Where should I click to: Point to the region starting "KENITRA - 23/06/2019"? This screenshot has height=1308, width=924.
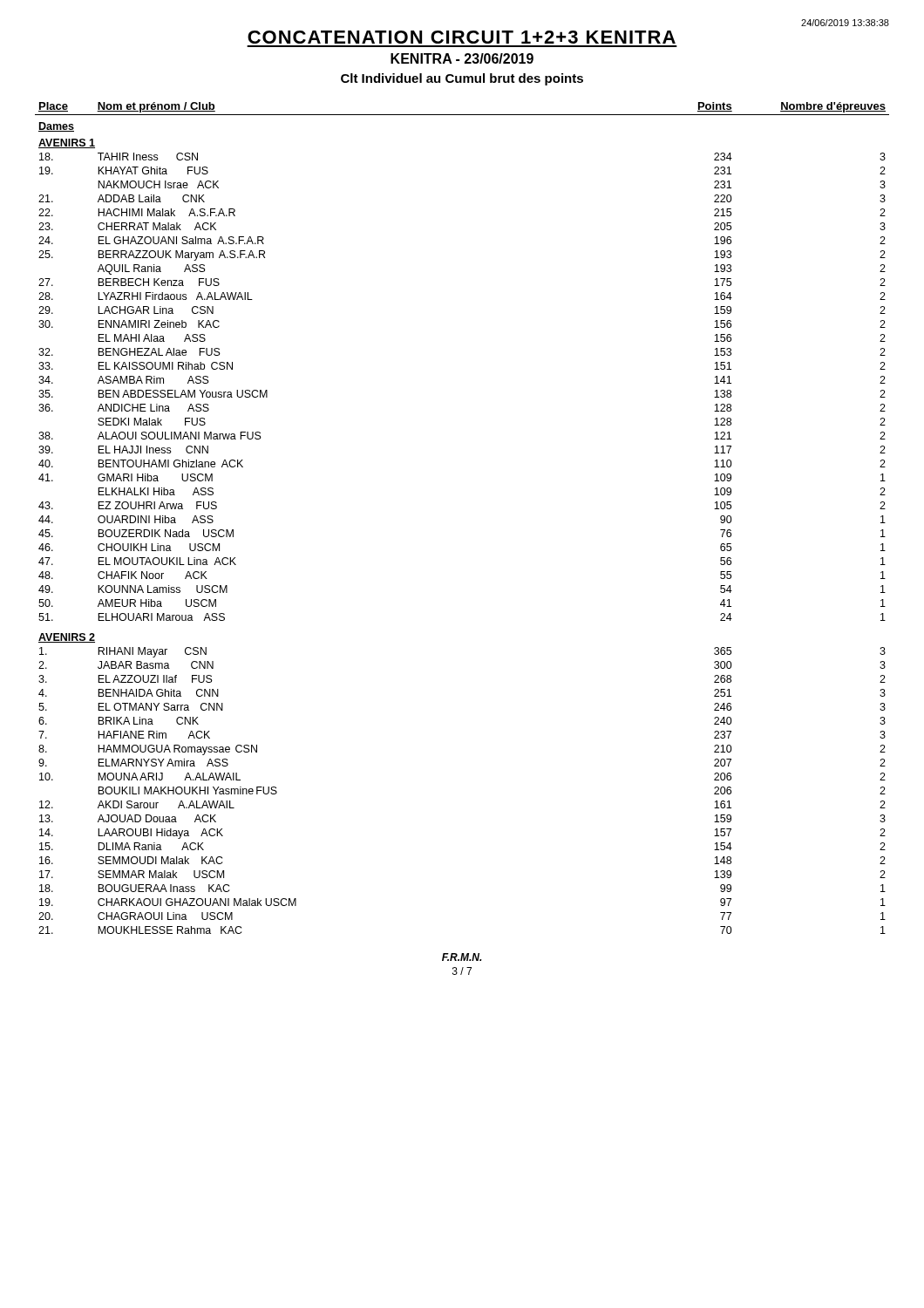(x=462, y=59)
